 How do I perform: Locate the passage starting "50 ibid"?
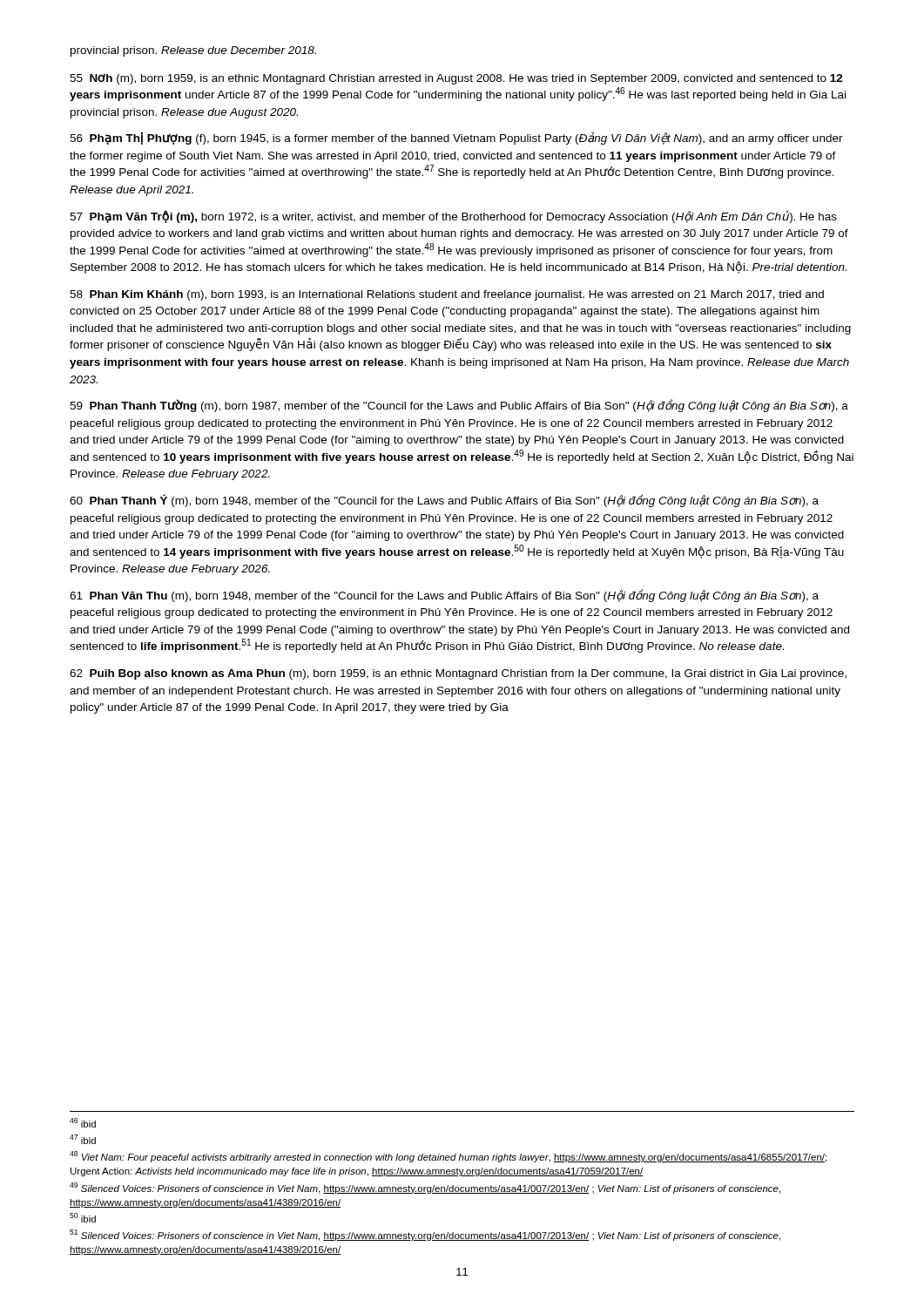[x=83, y=1218]
